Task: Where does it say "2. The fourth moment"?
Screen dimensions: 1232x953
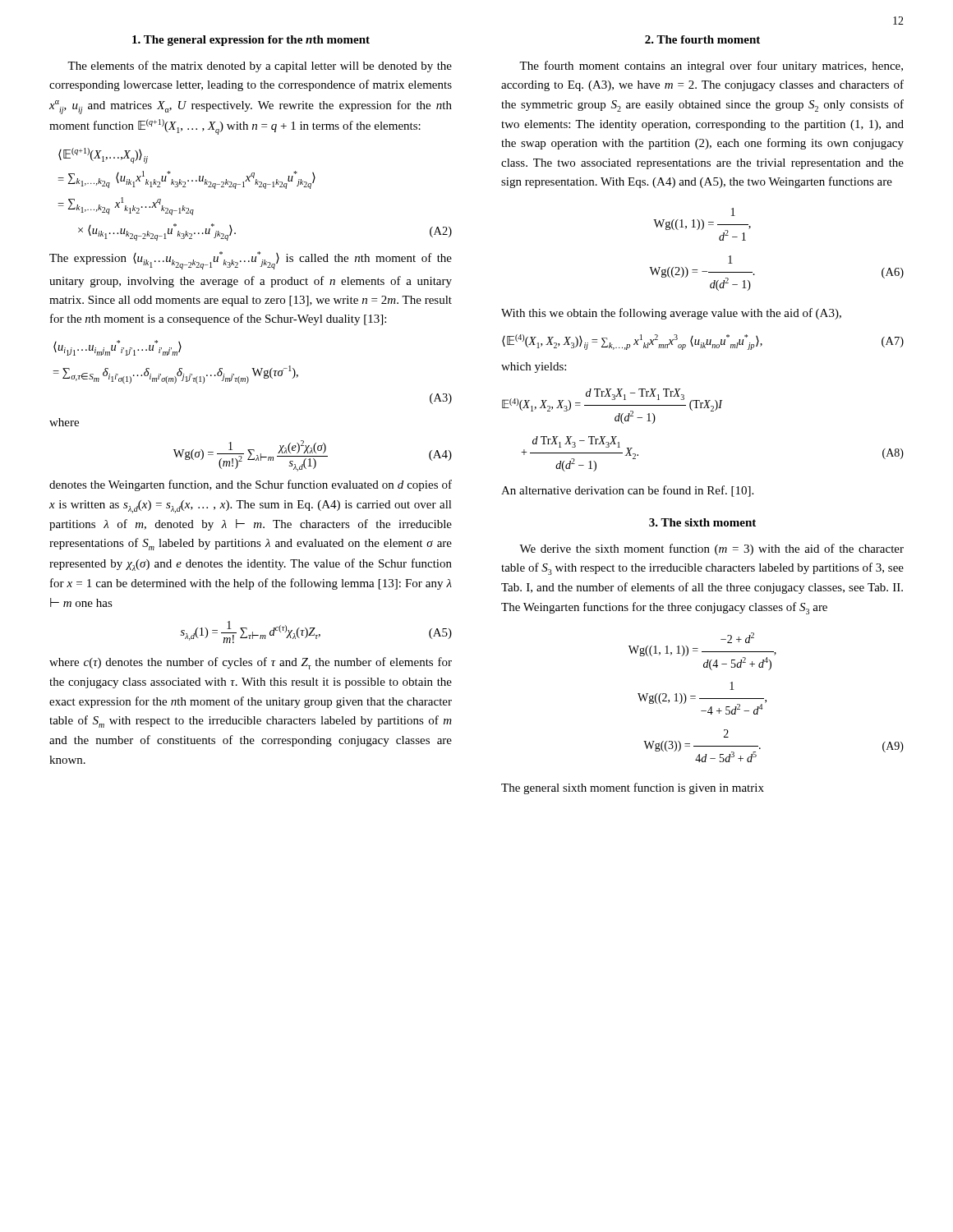Action: tap(702, 39)
